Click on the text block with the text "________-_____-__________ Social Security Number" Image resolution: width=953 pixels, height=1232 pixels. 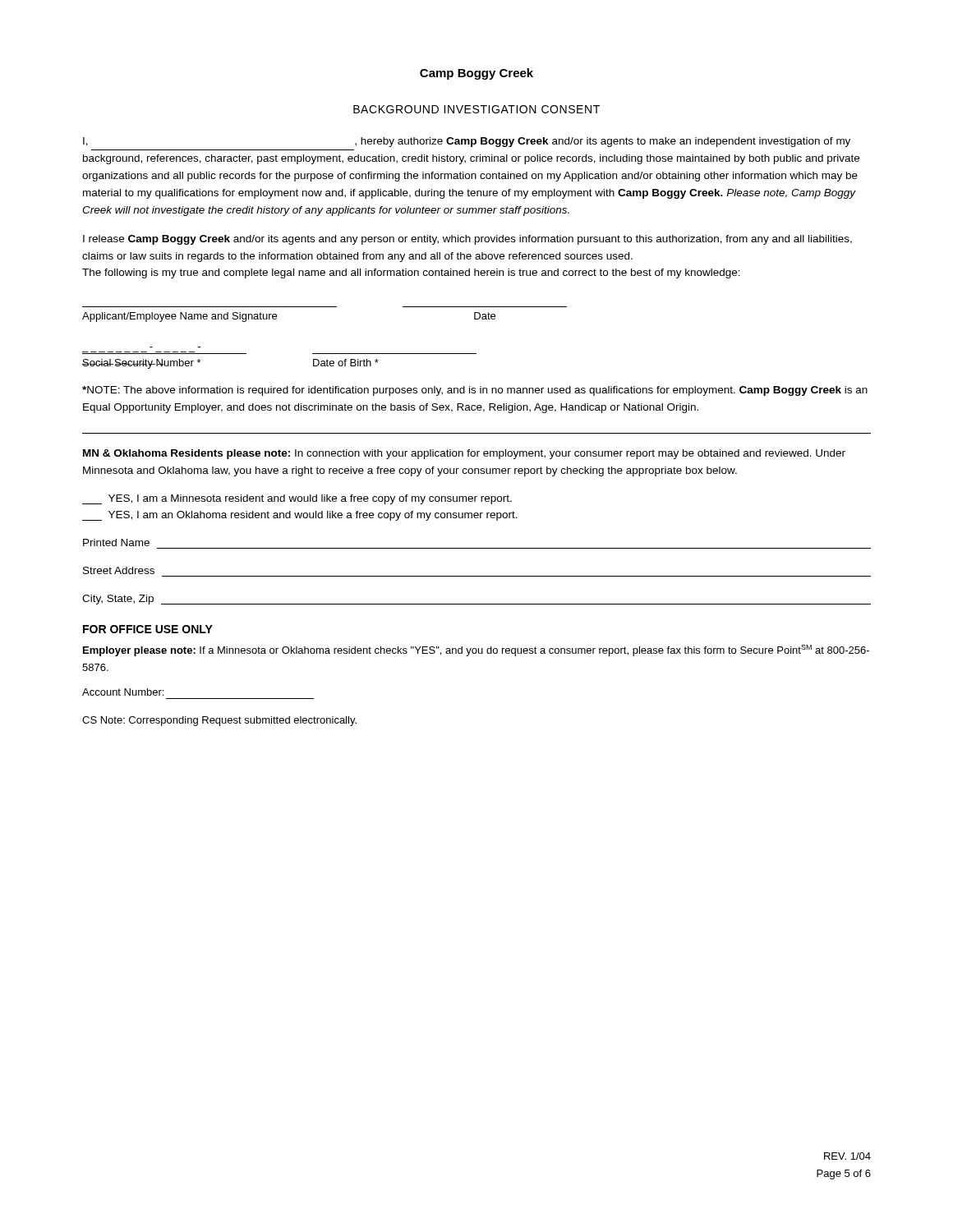[x=135, y=364]
